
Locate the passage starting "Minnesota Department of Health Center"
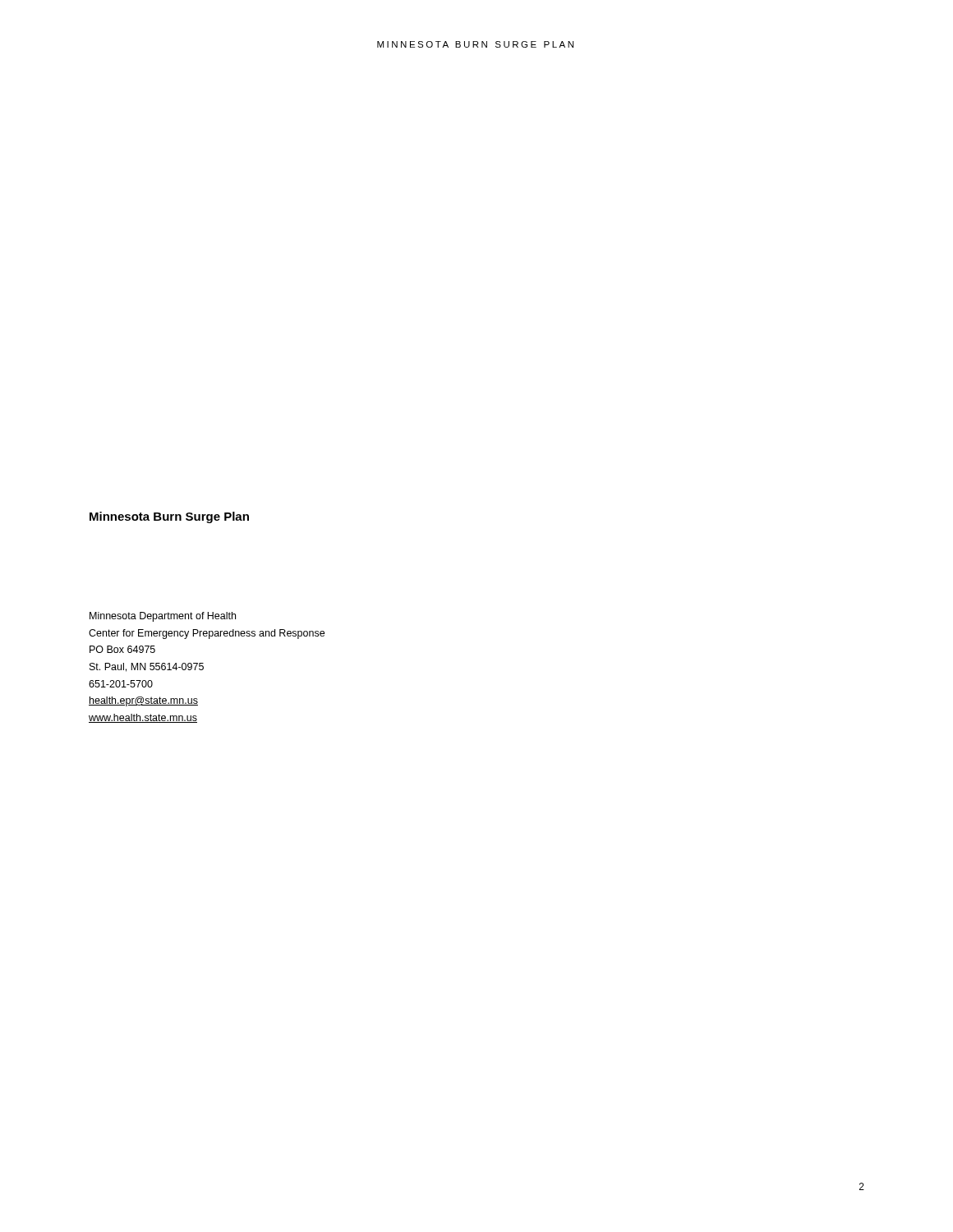207,667
